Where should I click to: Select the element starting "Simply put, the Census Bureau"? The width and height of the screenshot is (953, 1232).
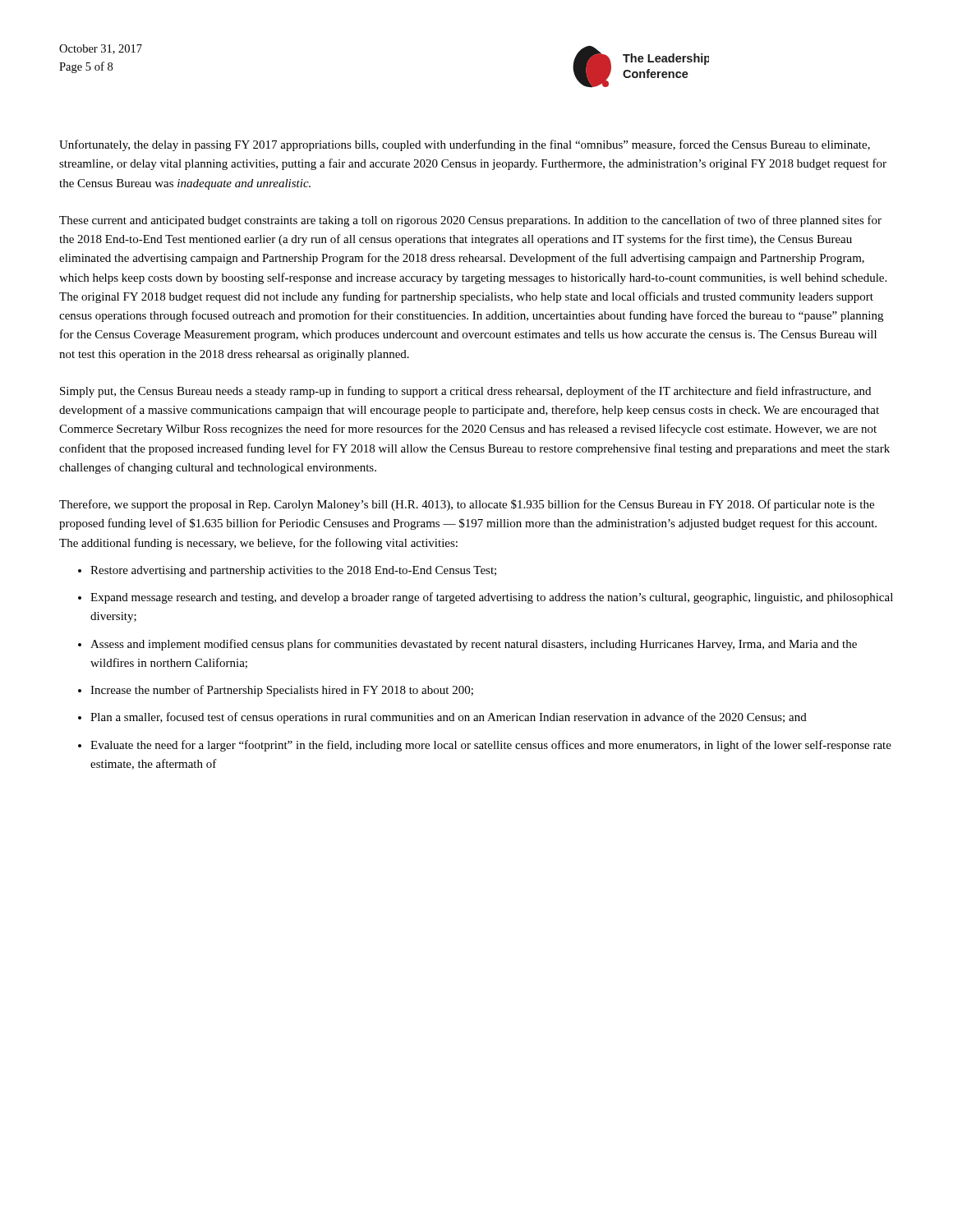(475, 429)
